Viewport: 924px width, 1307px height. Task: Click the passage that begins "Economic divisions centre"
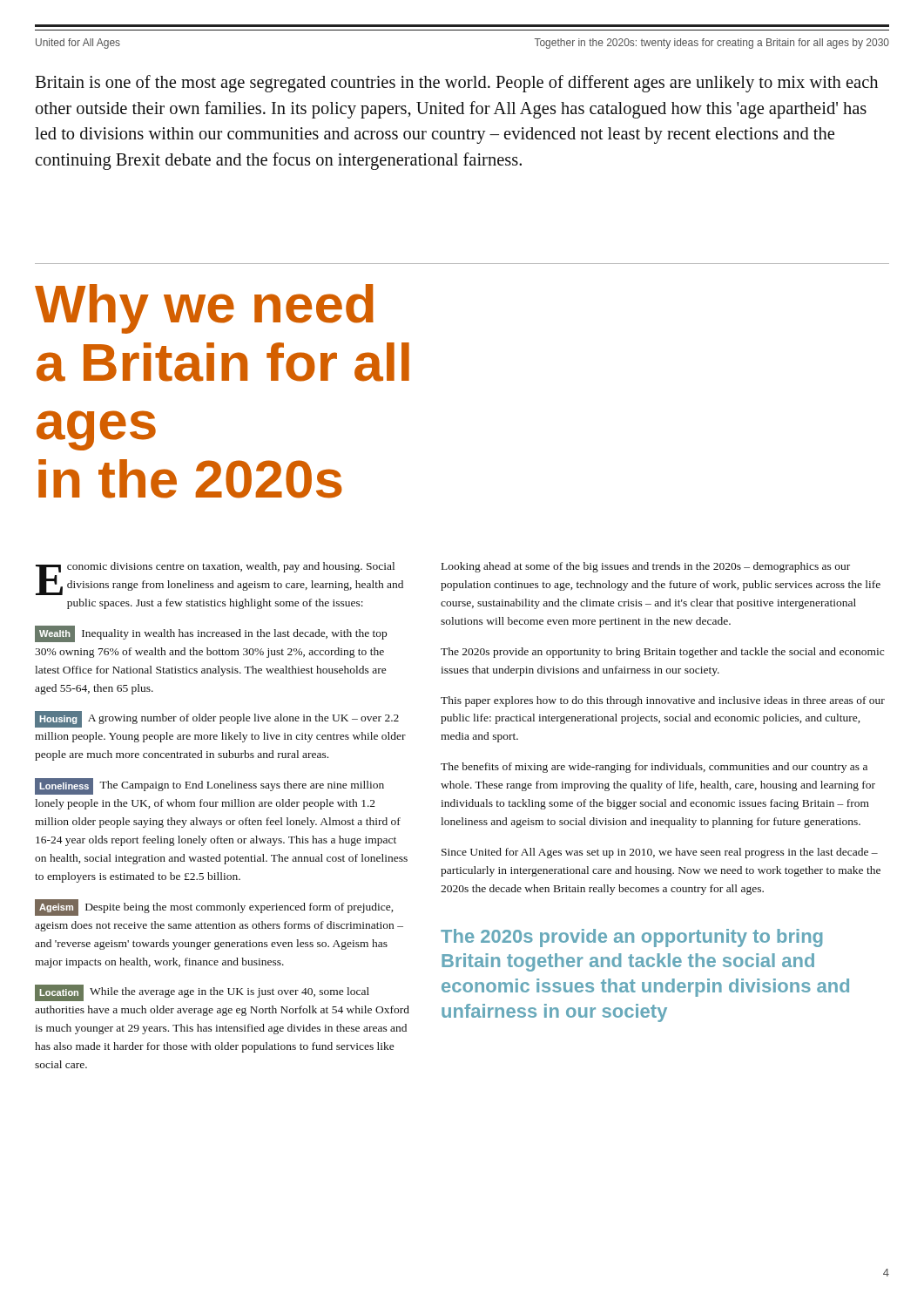[x=219, y=583]
